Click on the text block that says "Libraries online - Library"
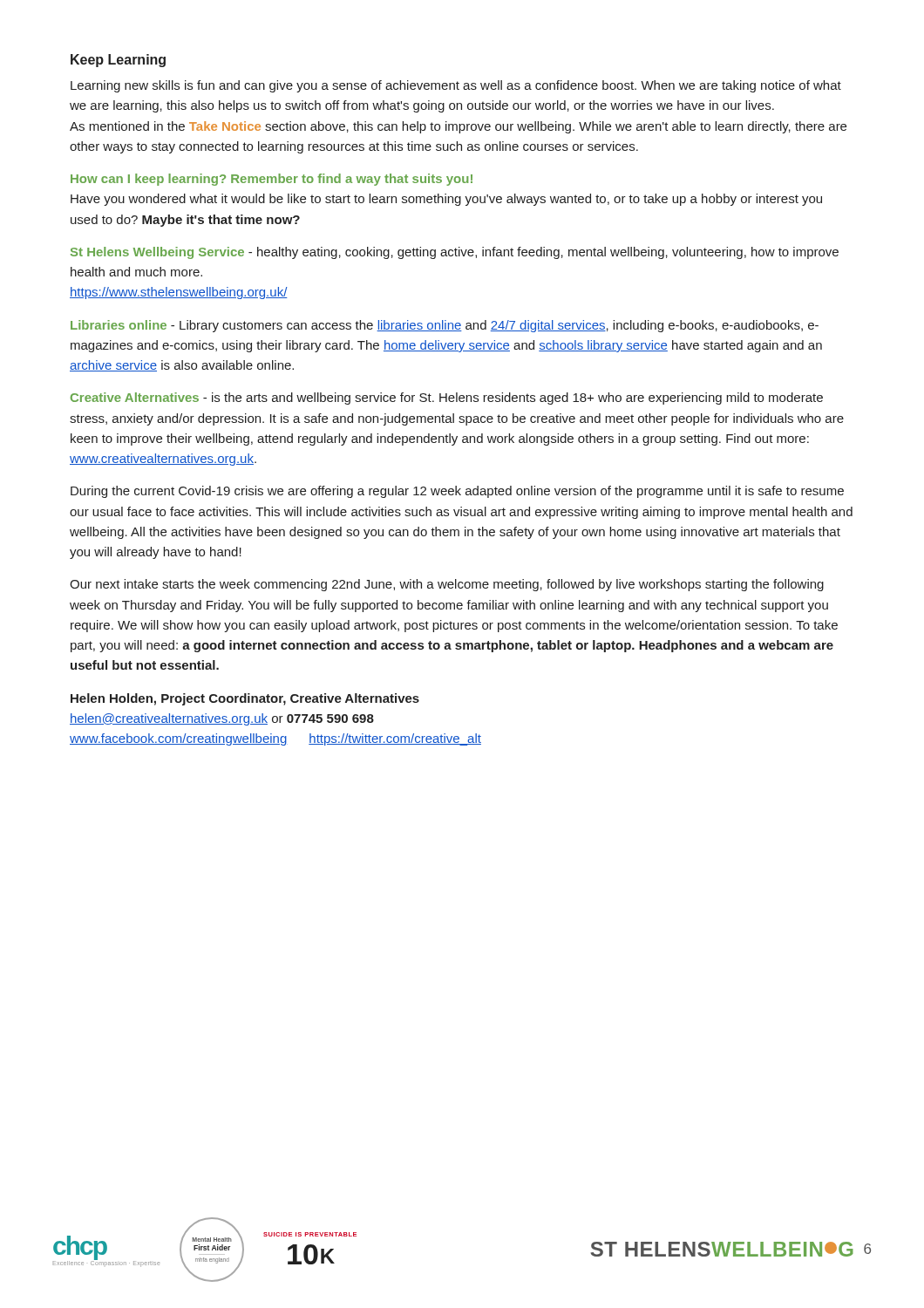This screenshot has height=1308, width=924. tap(446, 345)
